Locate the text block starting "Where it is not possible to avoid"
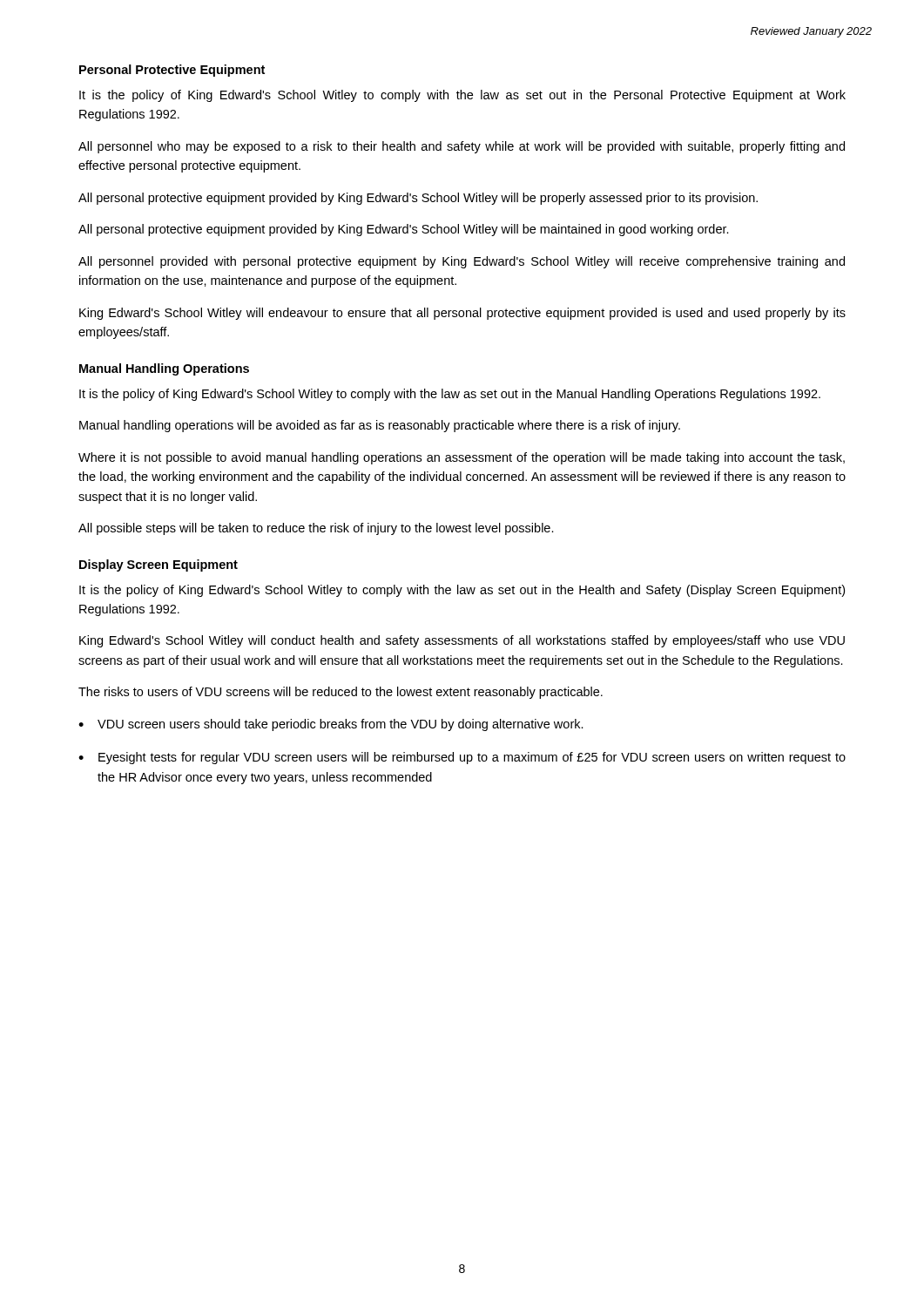Image resolution: width=924 pixels, height=1307 pixels. click(462, 477)
